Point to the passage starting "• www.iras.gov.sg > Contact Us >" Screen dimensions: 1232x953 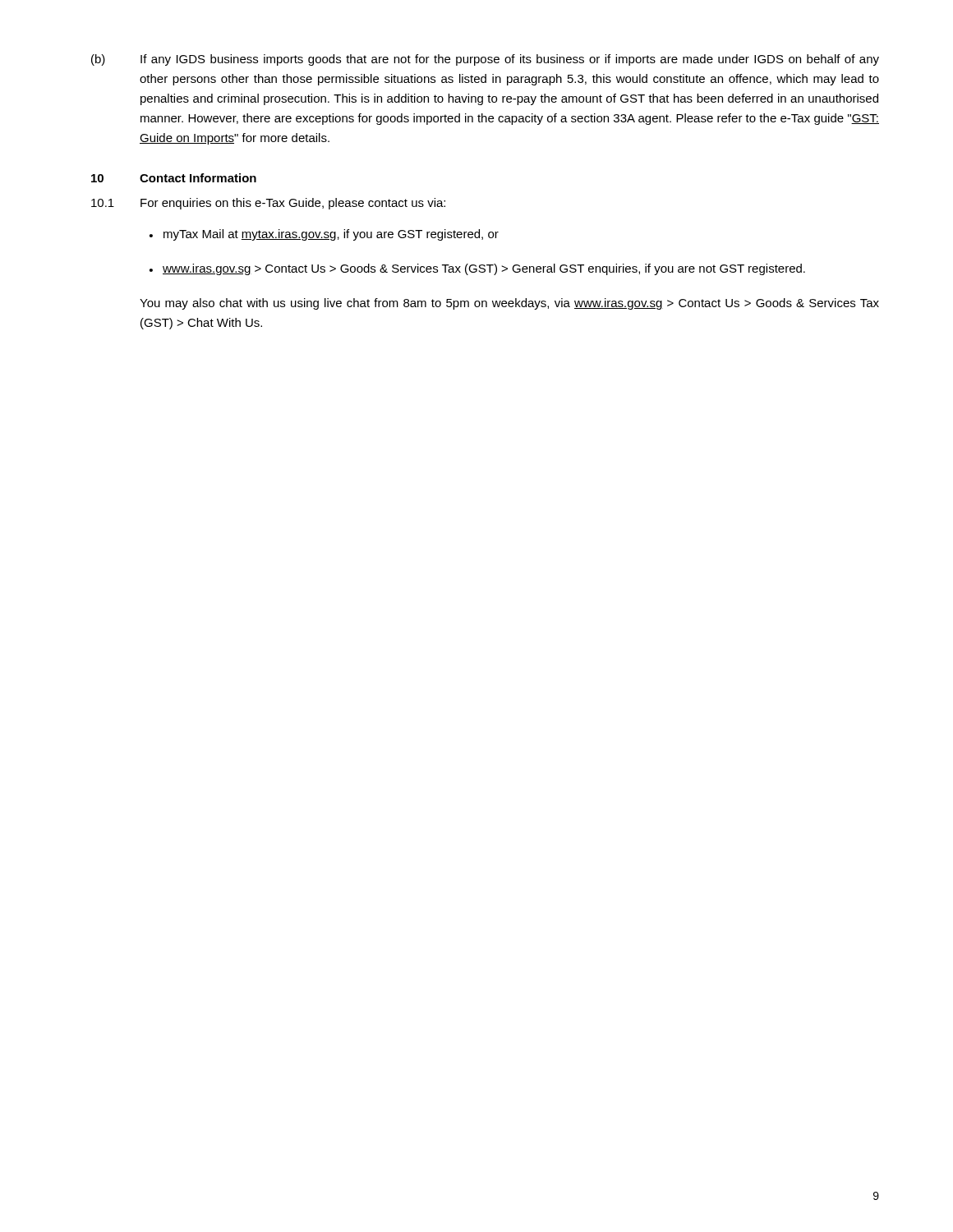point(509,269)
